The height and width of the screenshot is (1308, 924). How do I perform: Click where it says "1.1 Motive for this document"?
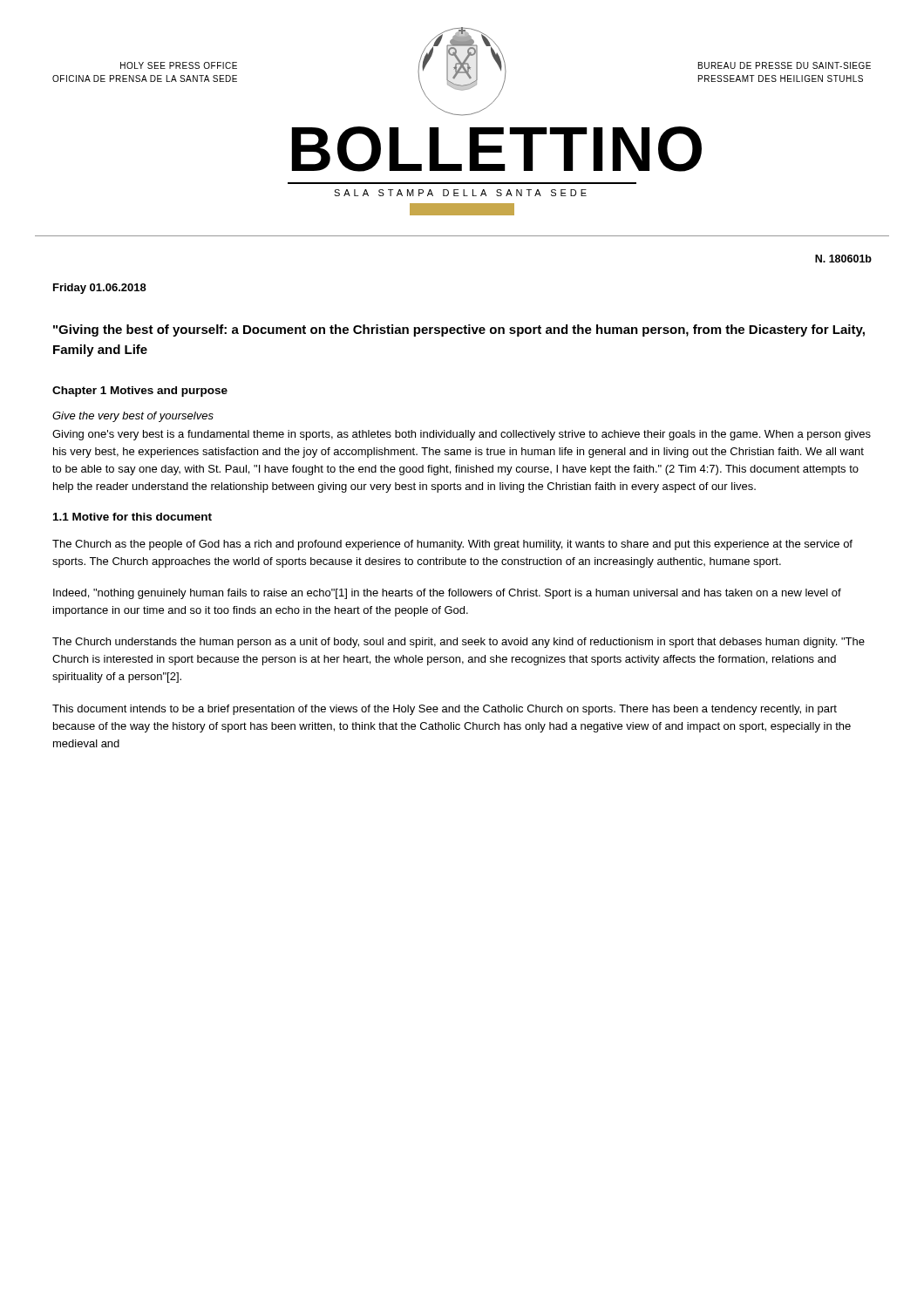pos(132,516)
